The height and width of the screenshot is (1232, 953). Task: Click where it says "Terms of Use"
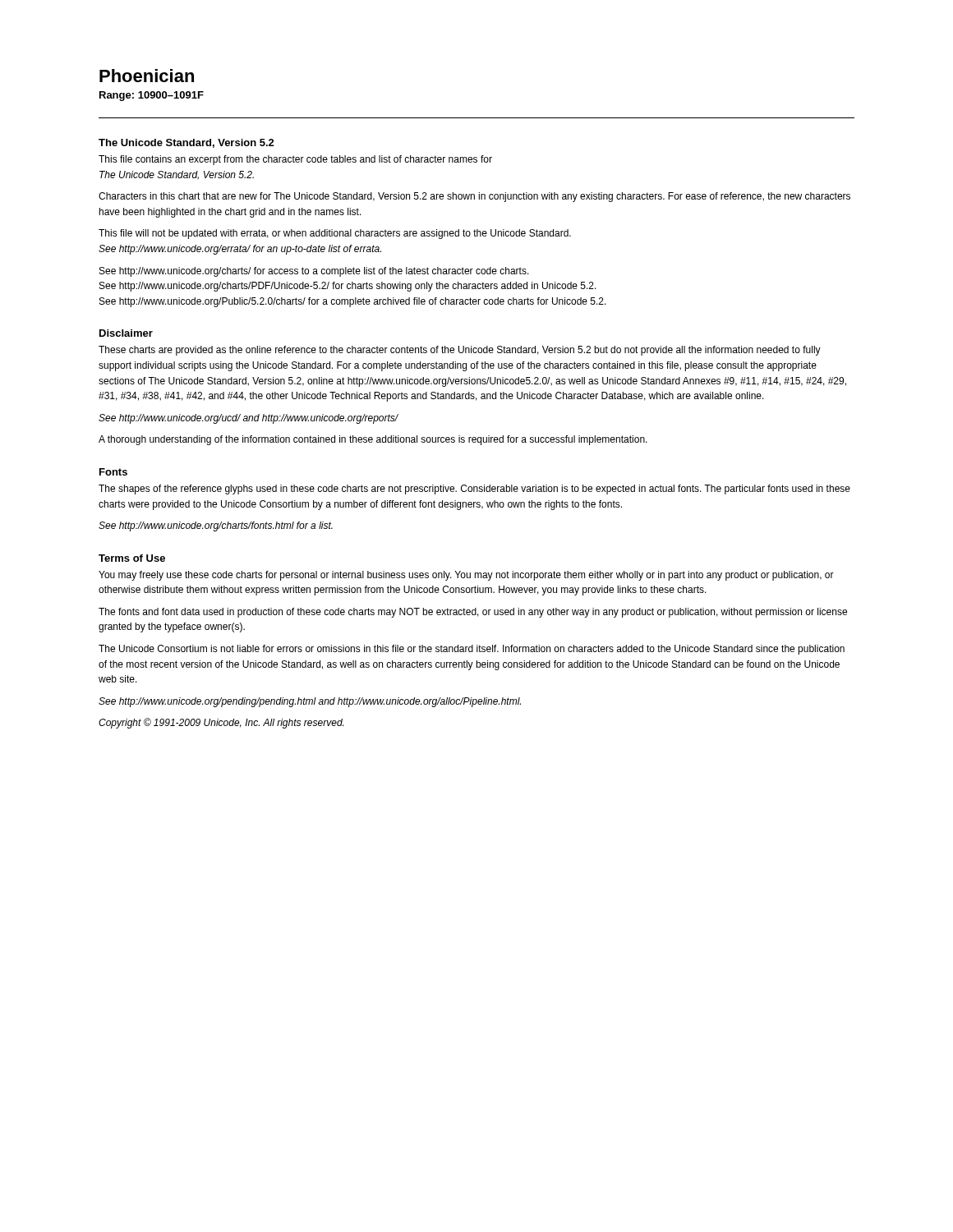click(132, 558)
